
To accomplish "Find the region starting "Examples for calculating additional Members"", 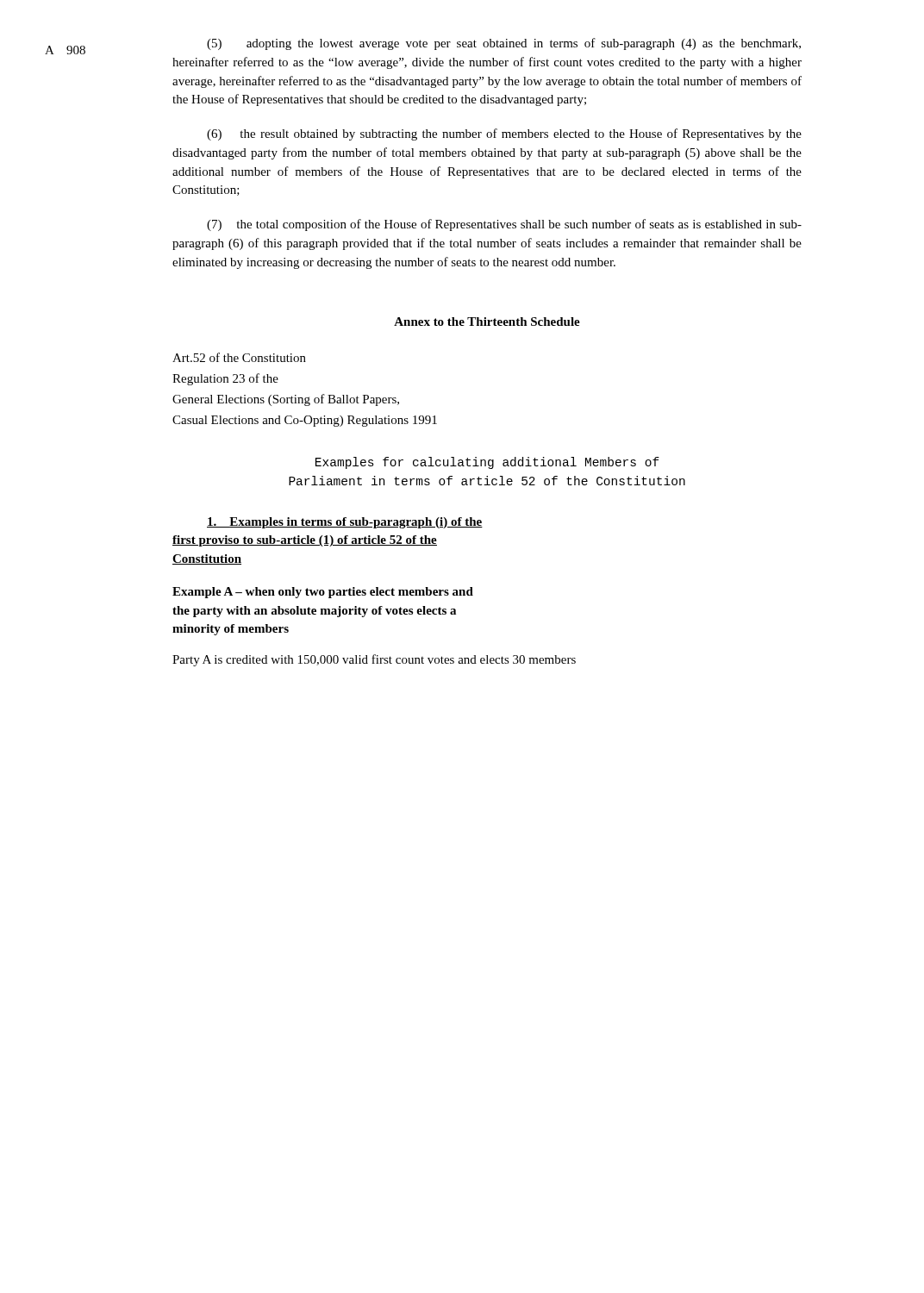I will [487, 472].
